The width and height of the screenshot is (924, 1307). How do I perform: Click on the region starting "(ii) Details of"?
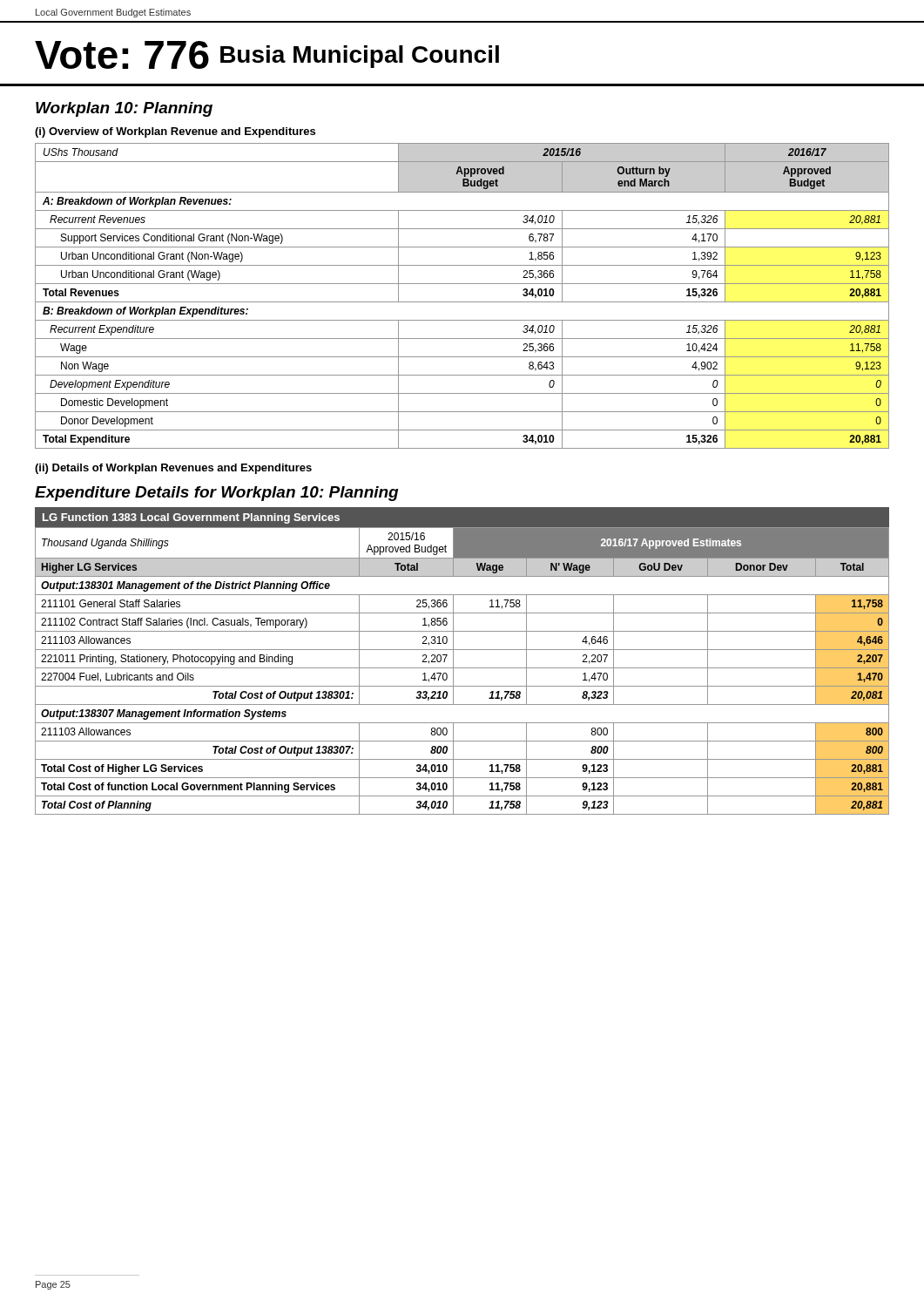(173, 468)
